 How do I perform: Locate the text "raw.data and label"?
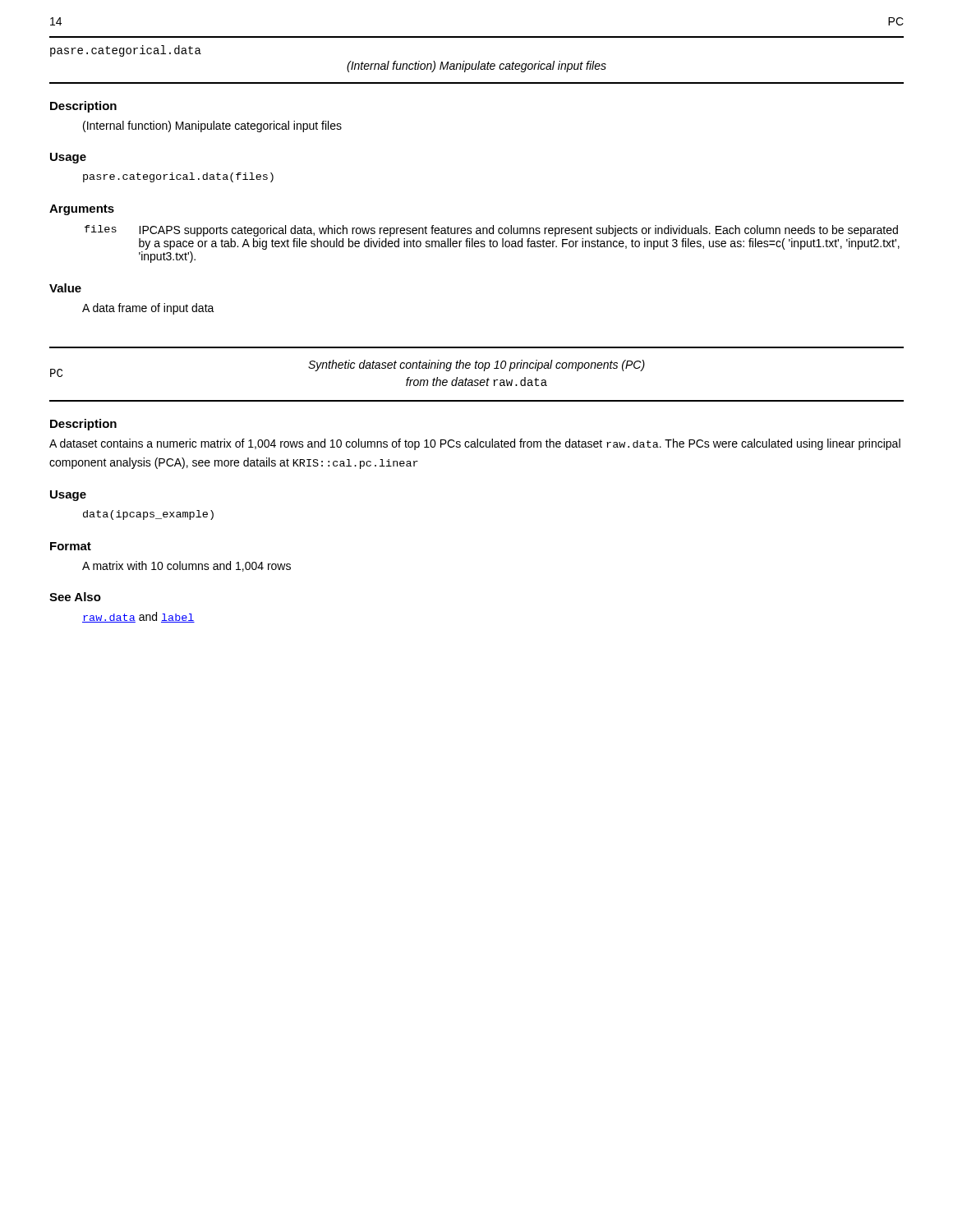click(138, 617)
